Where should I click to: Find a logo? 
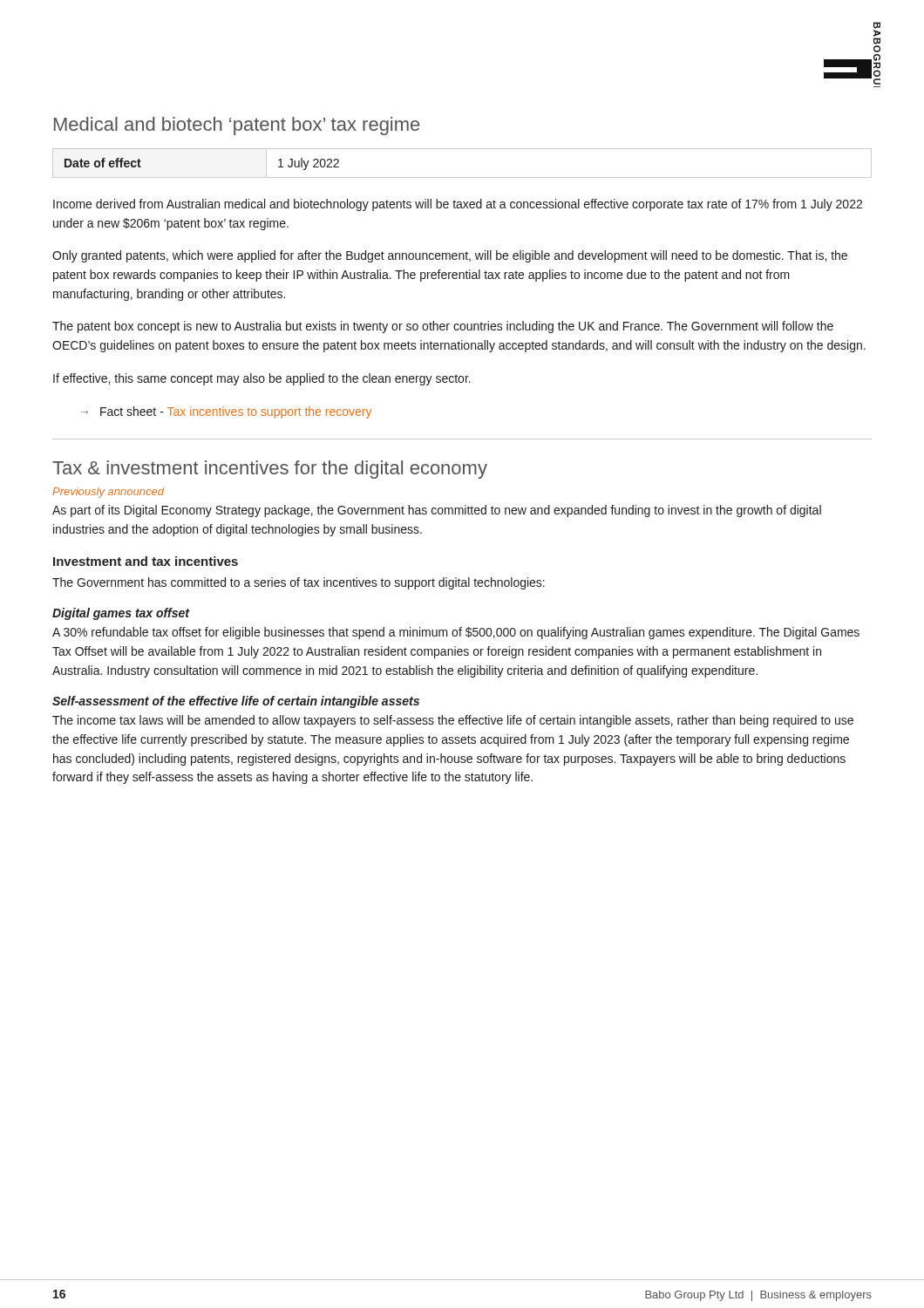[x=850, y=52]
